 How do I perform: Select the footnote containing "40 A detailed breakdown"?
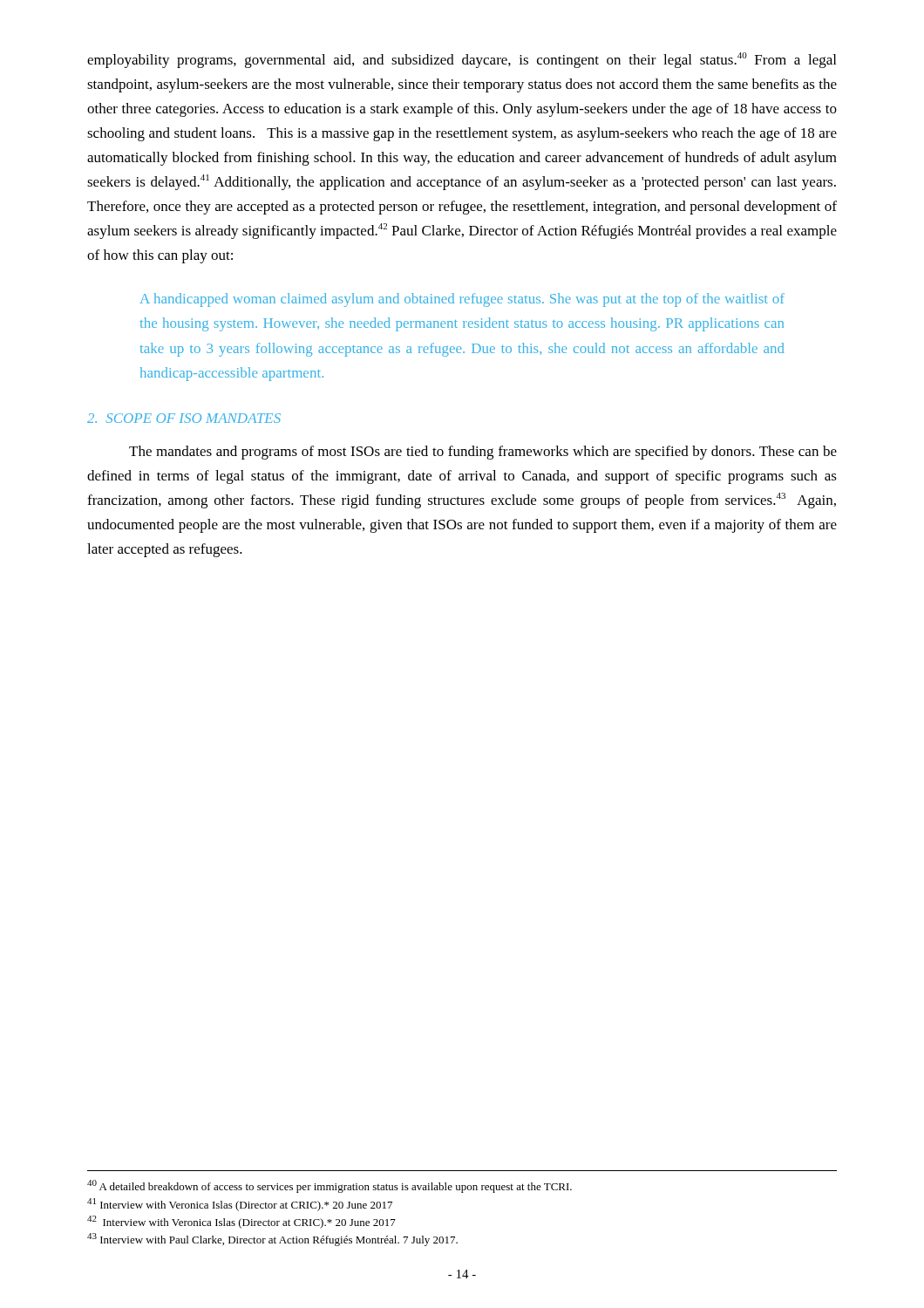[330, 1186]
